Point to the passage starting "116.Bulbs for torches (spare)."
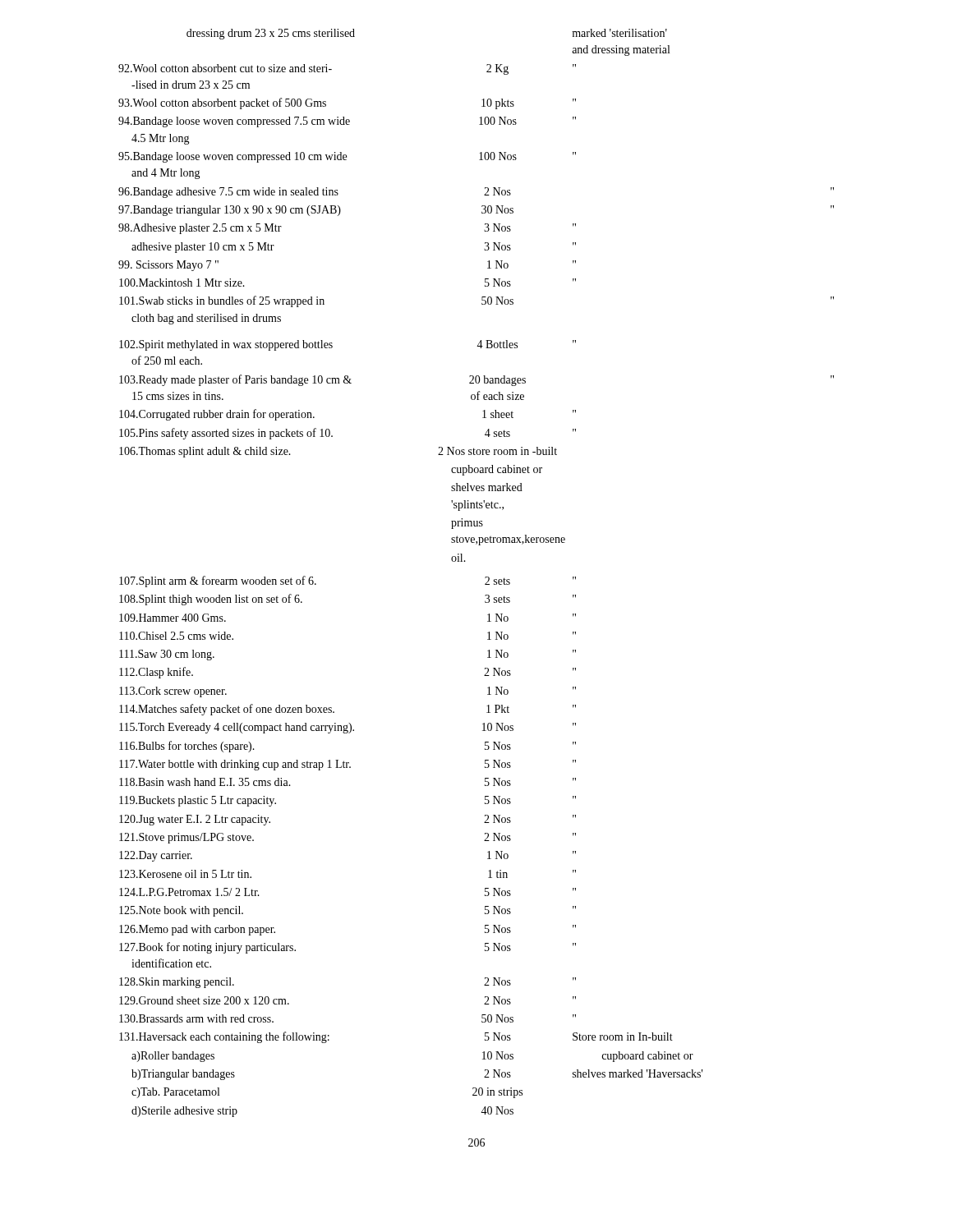This screenshot has height=1232, width=953. (x=187, y=746)
